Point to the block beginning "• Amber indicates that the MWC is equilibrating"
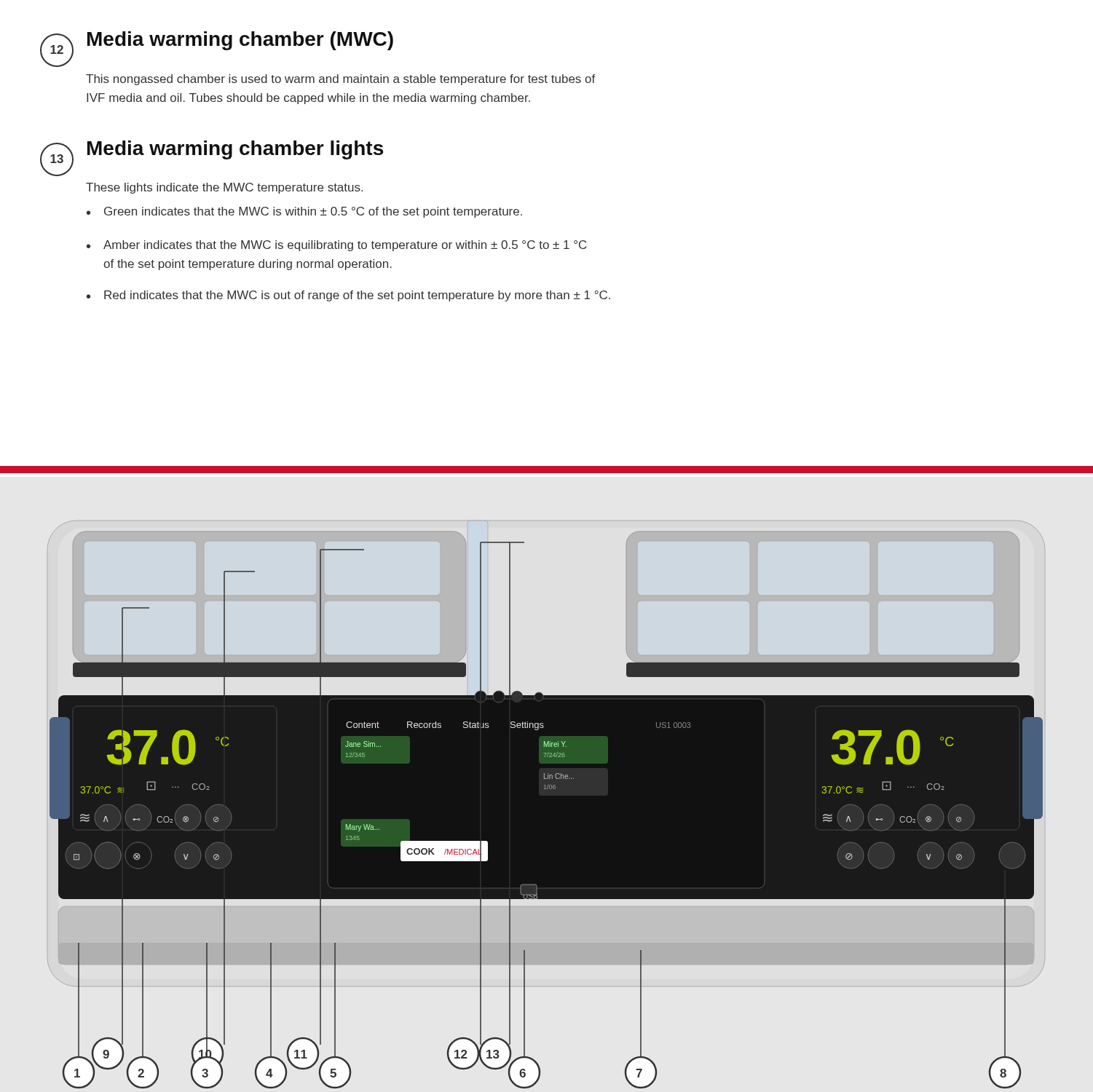This screenshot has height=1092, width=1093. pyautogui.click(x=337, y=254)
